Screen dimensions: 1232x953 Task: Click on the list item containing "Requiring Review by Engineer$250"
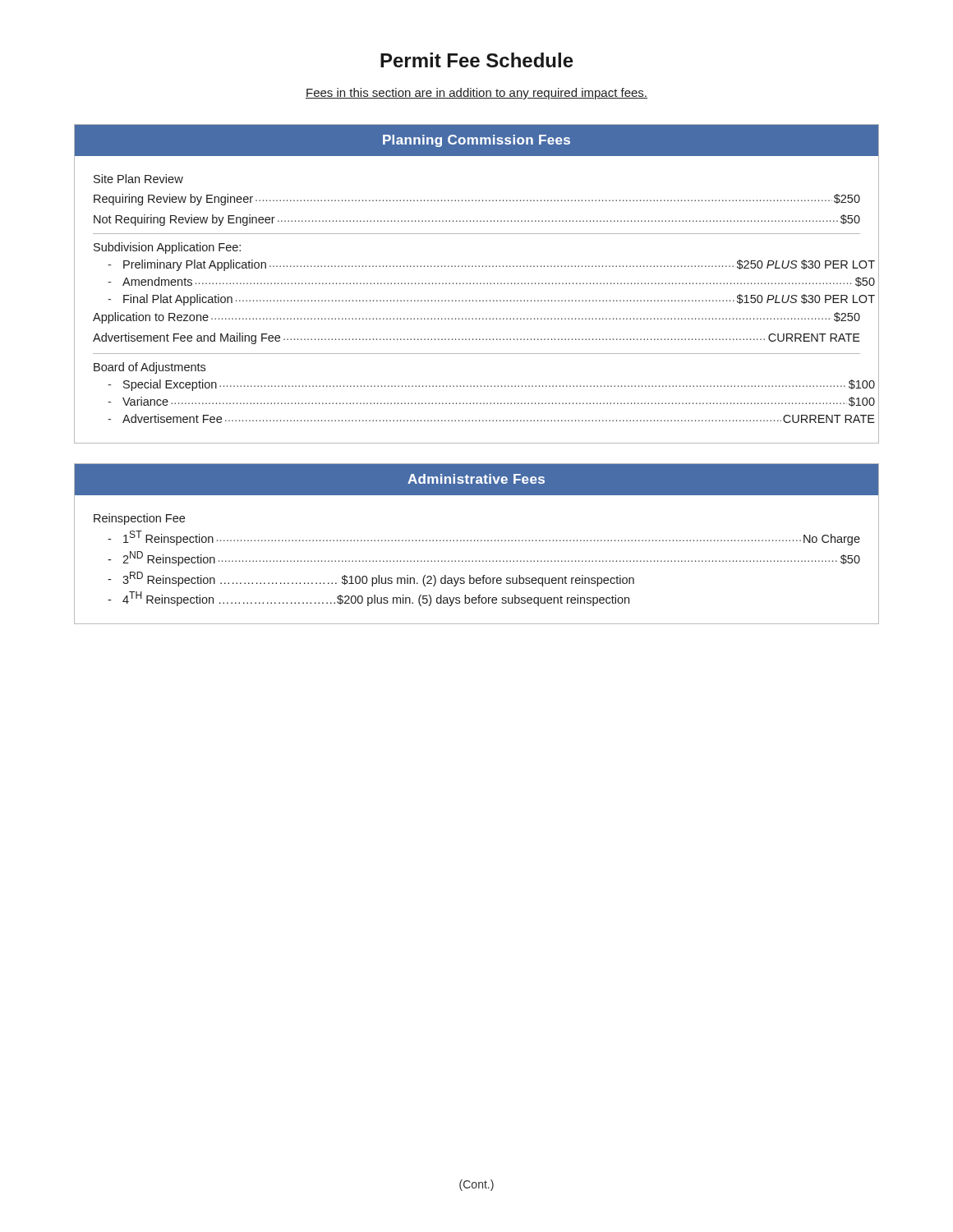click(x=476, y=199)
